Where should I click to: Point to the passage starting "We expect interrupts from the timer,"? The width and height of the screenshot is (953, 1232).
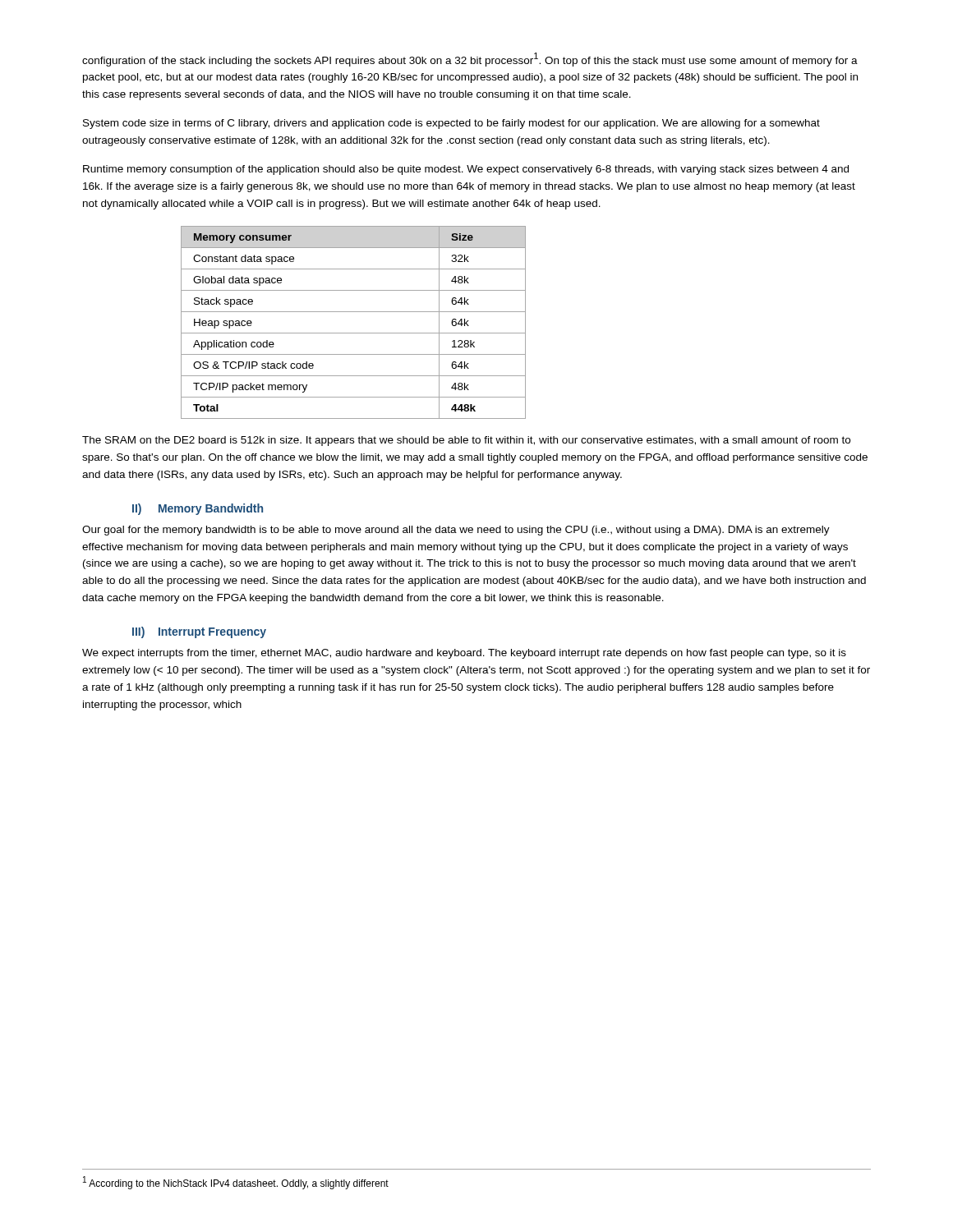[476, 679]
